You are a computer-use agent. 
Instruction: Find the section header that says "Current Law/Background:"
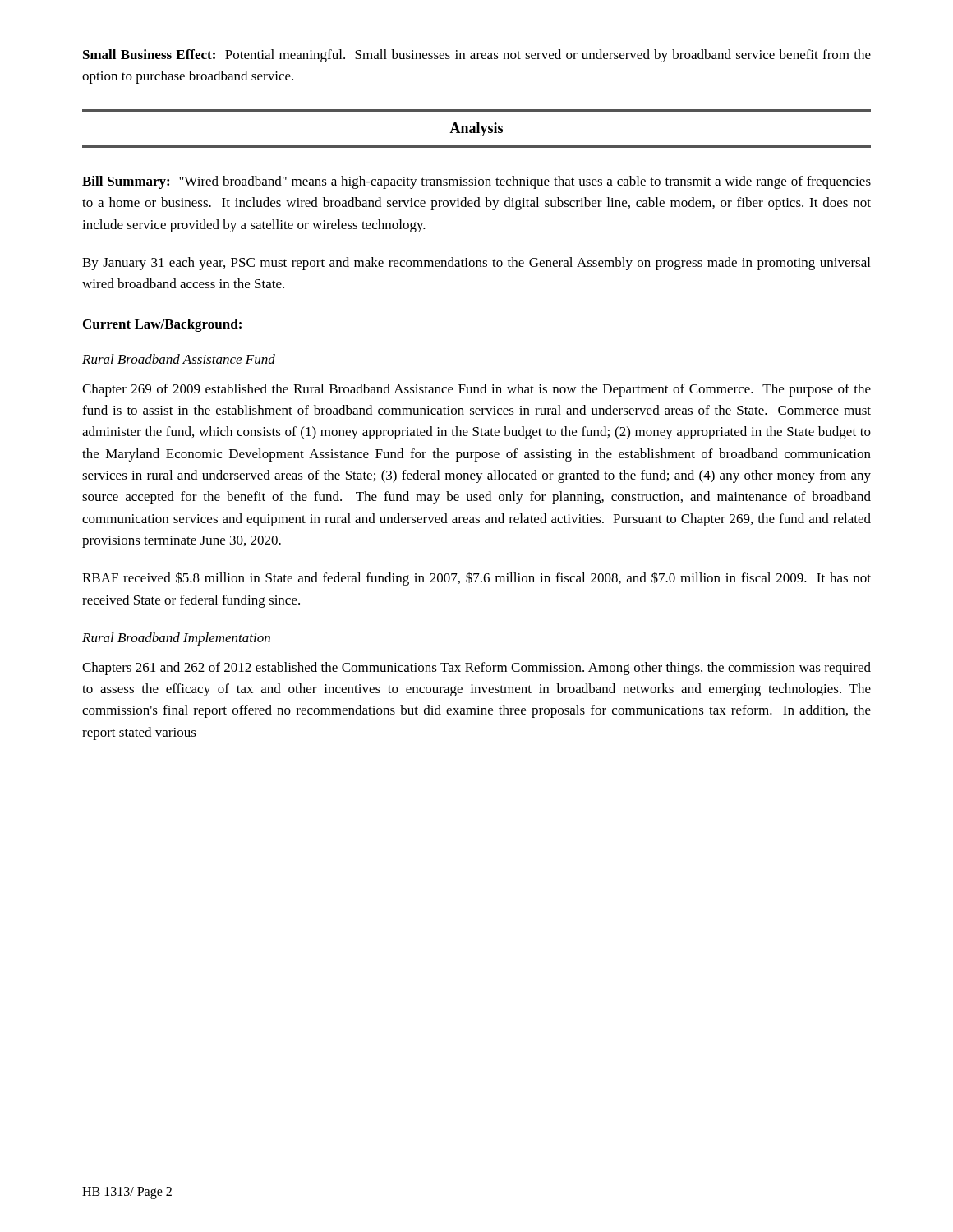coord(162,324)
